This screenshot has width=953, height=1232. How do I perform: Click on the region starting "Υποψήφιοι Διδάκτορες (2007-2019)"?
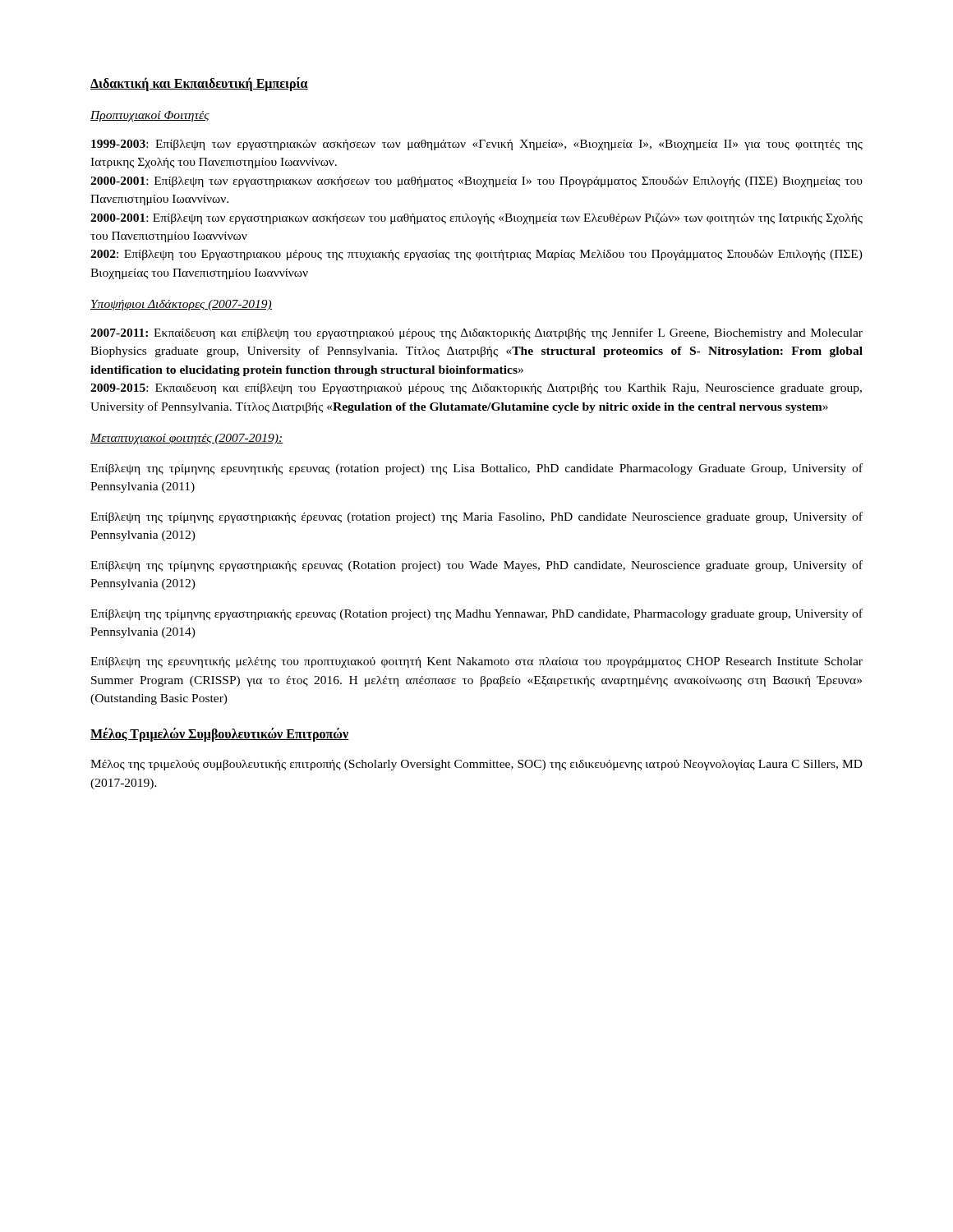(x=181, y=304)
